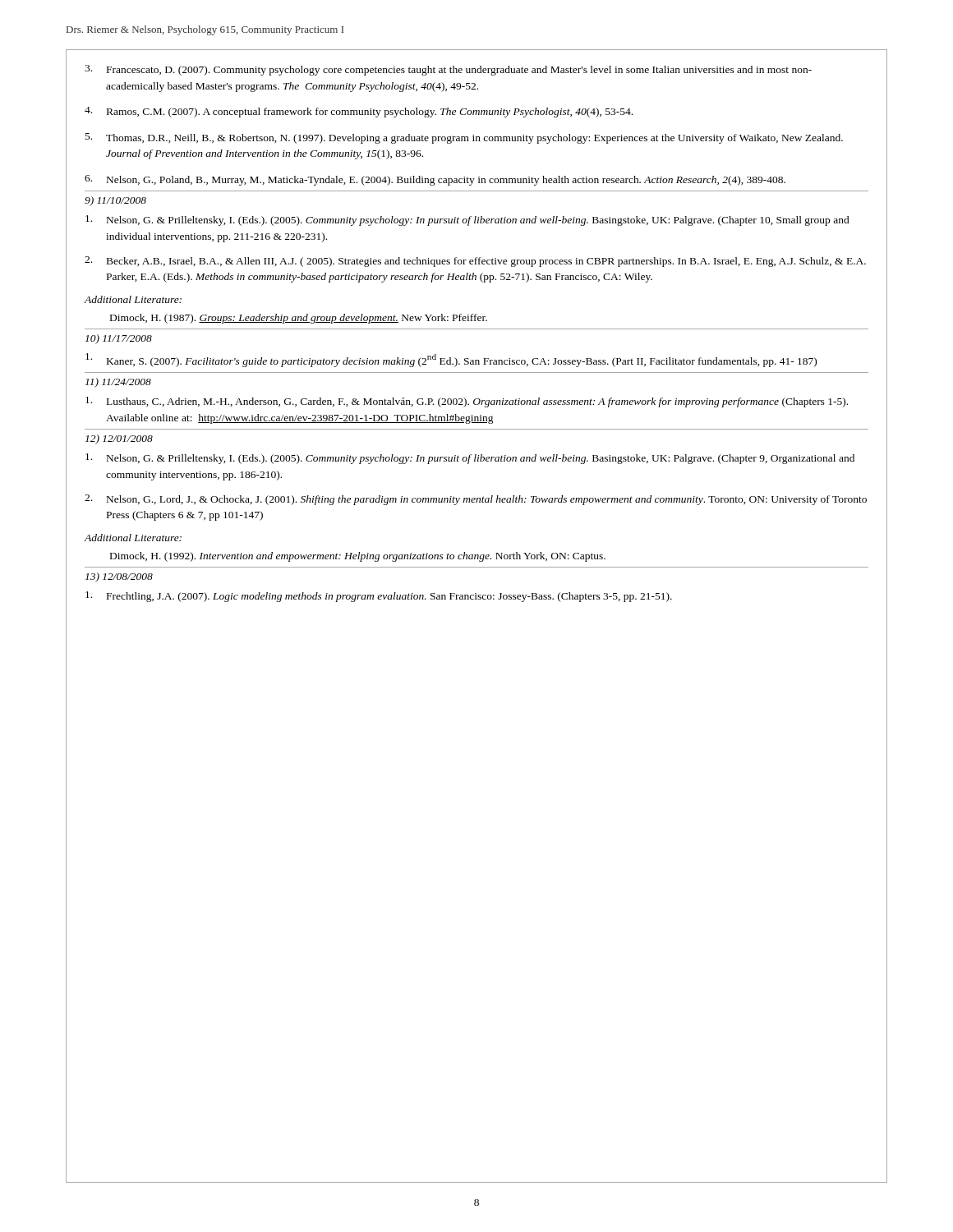The height and width of the screenshot is (1232, 953).
Task: Locate the text block with the text "Dimock, H. (1987). Groups:"
Action: pyautogui.click(x=299, y=317)
